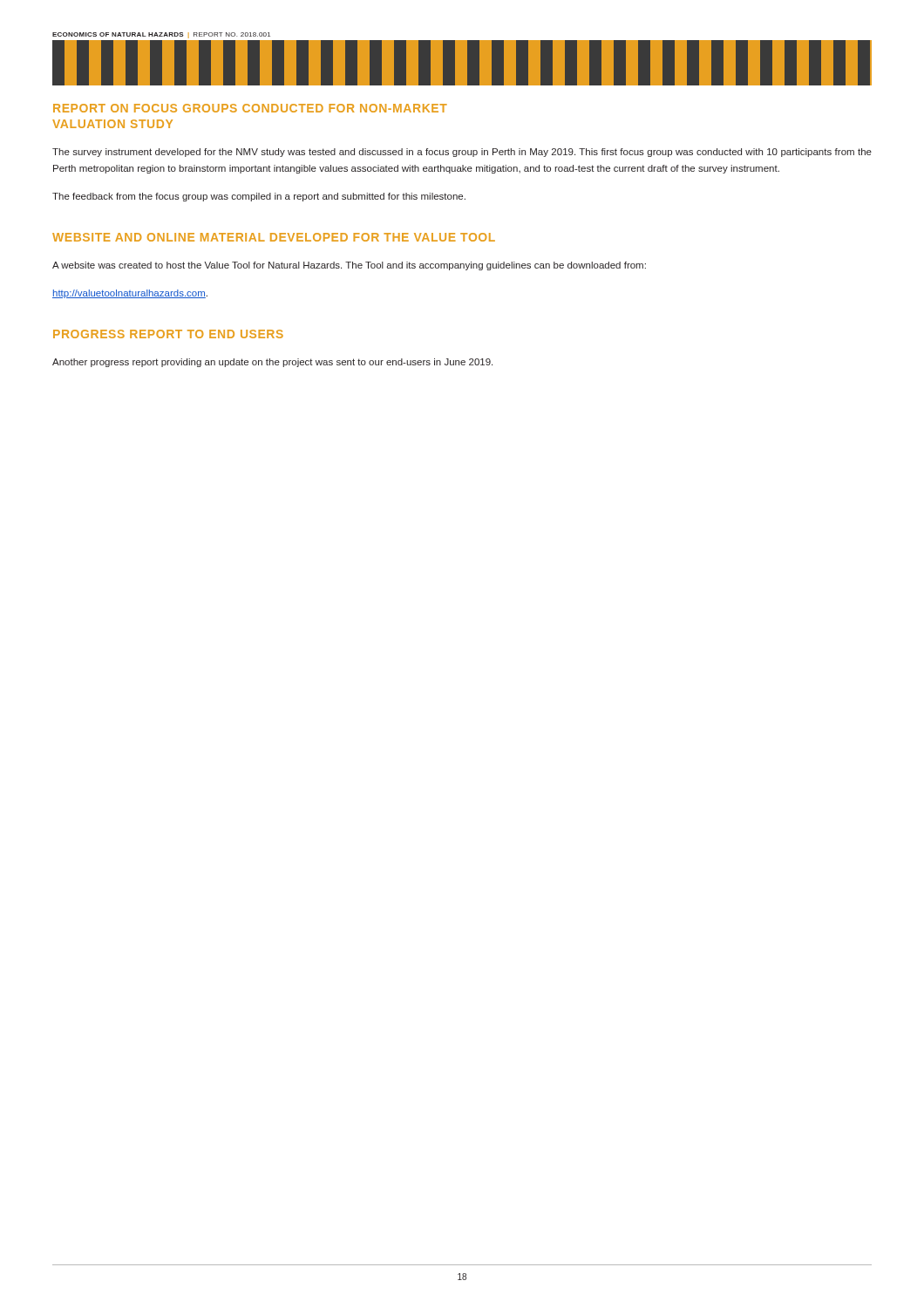Locate the section header that opens with "REPORT ON FOCUS GROUPS CONDUCTED"
Screen dimensions: 1308x924
tap(250, 108)
